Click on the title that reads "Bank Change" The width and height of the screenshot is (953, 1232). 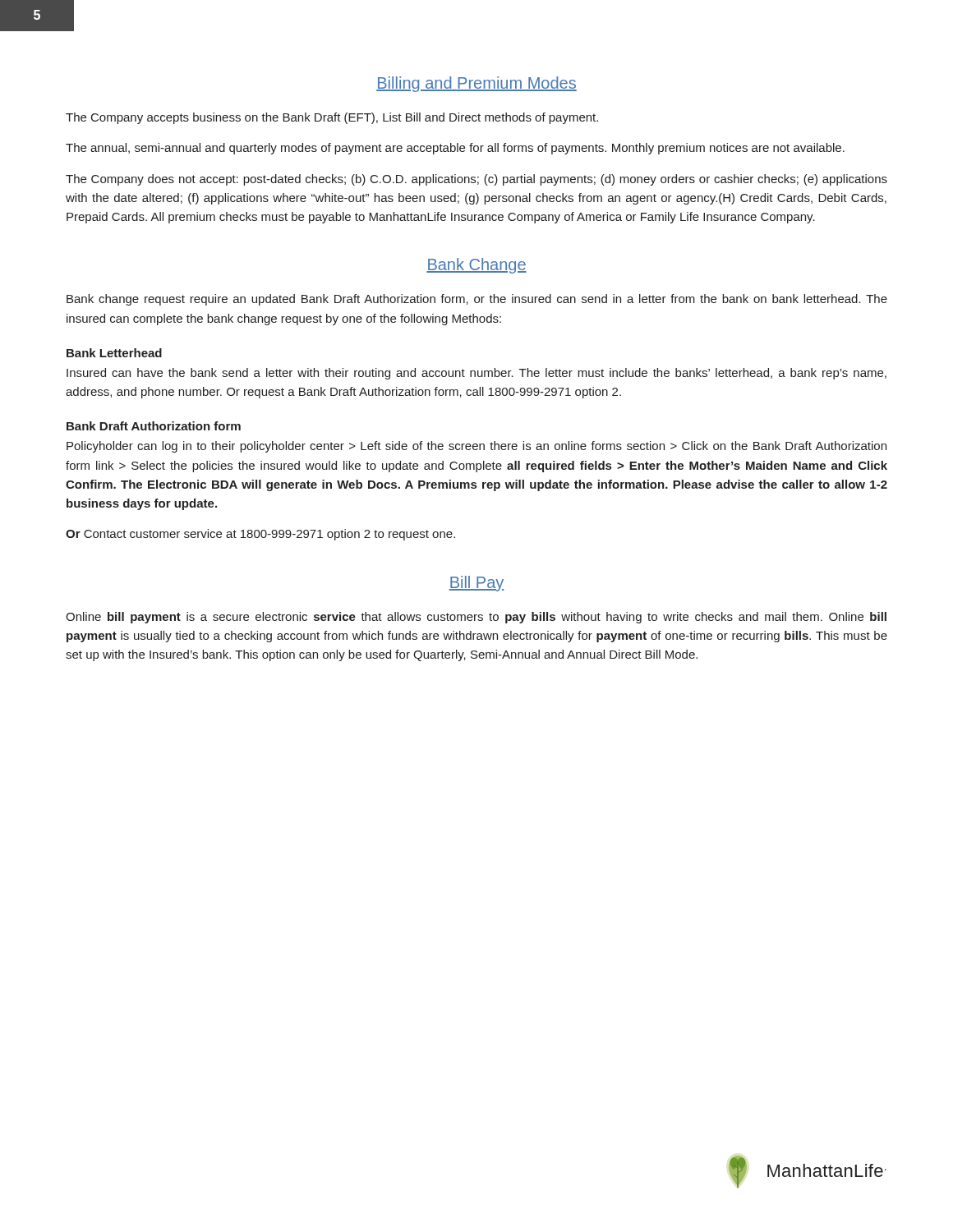[x=476, y=265]
